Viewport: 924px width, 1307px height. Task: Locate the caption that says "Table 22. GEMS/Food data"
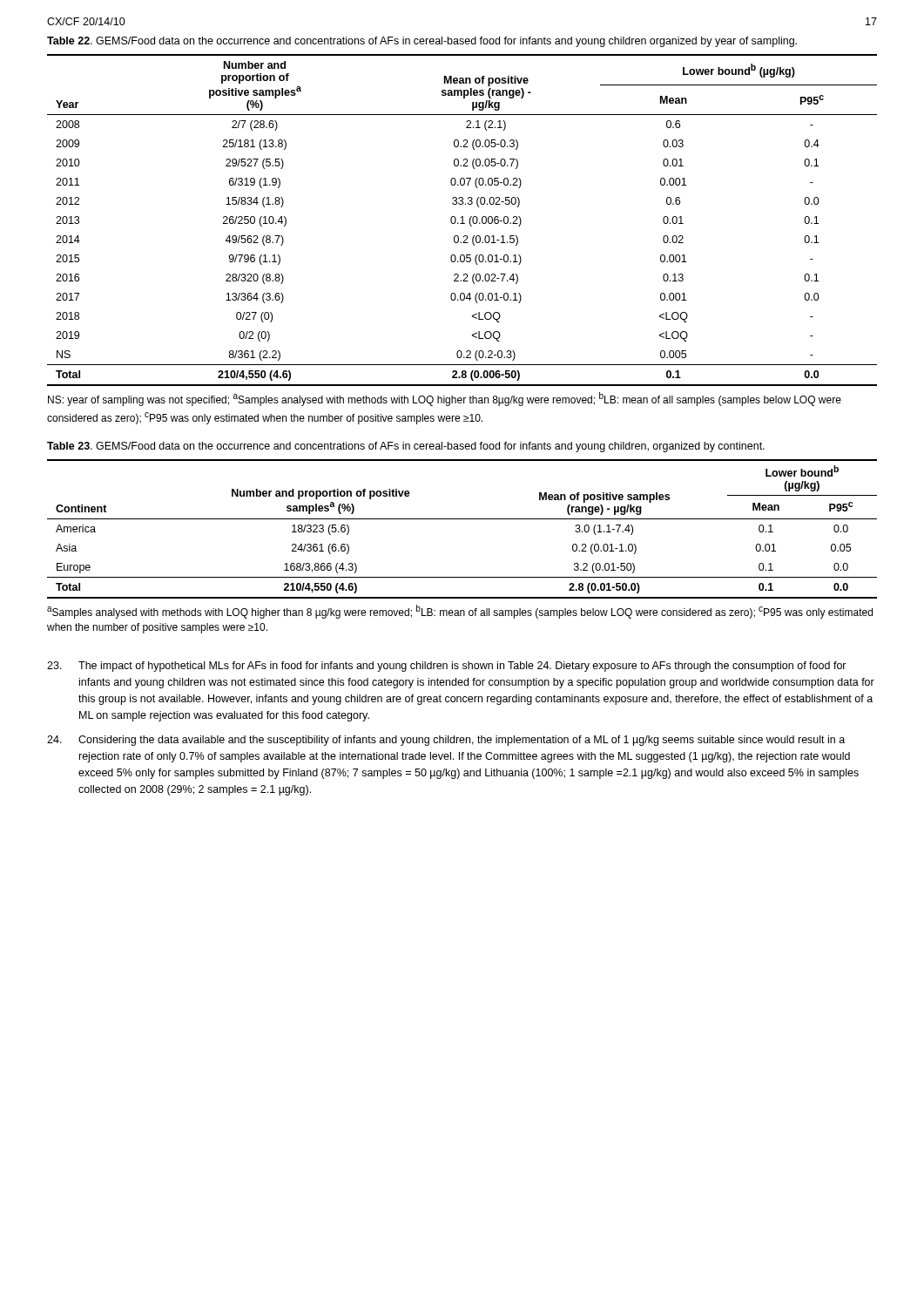(422, 41)
